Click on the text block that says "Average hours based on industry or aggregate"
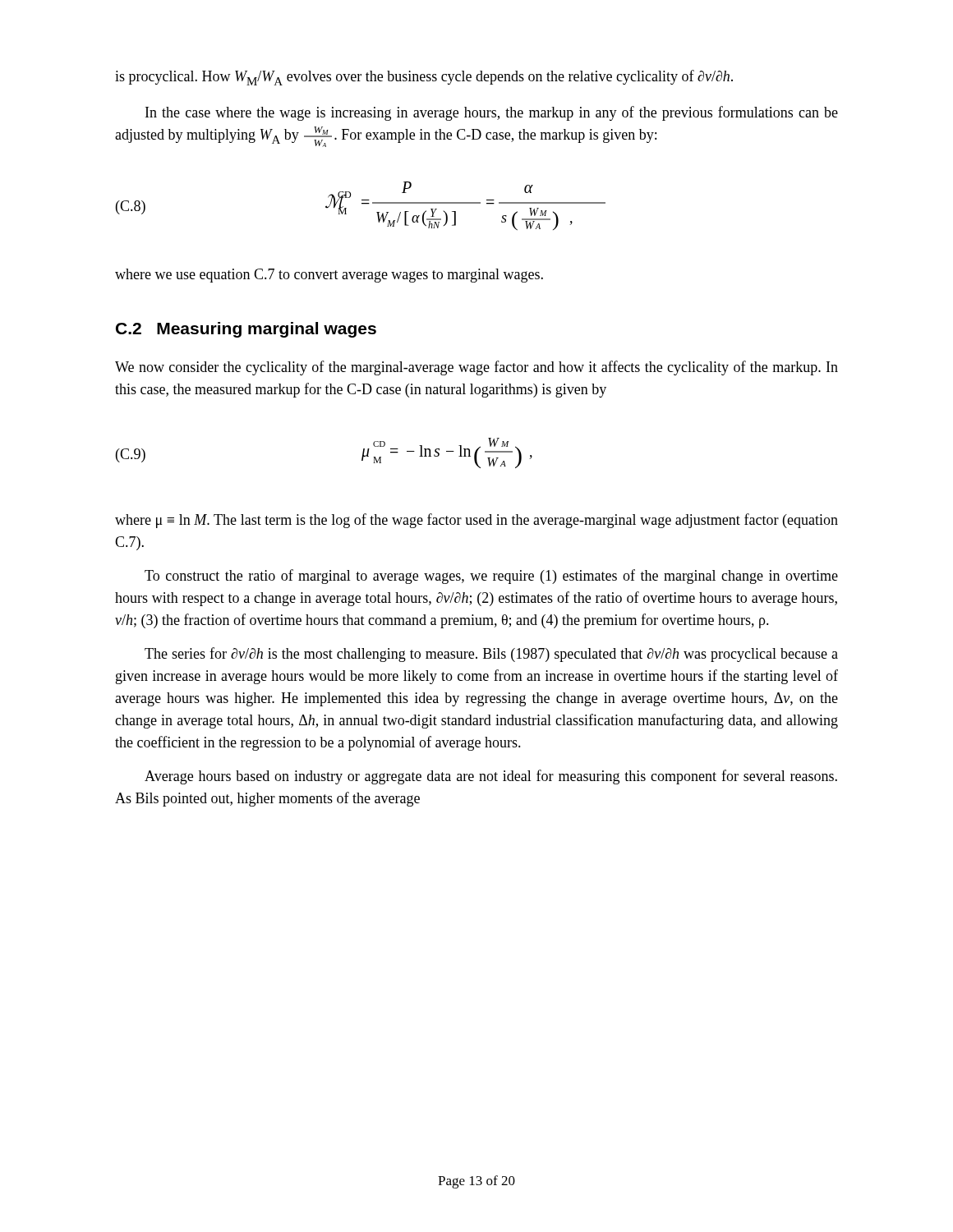Image resolution: width=953 pixels, height=1232 pixels. [x=476, y=787]
